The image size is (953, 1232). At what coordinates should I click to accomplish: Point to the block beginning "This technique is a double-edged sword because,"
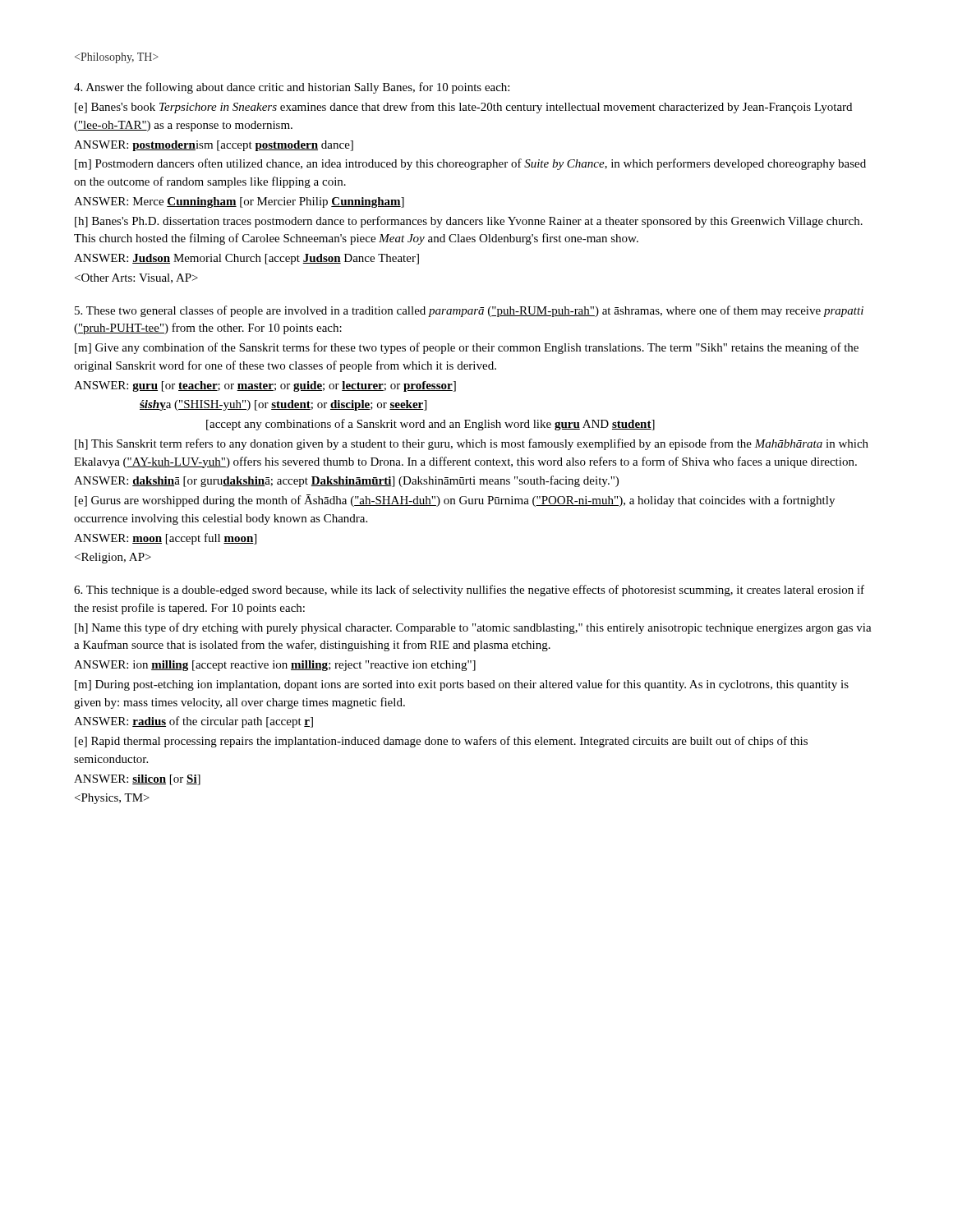476,694
